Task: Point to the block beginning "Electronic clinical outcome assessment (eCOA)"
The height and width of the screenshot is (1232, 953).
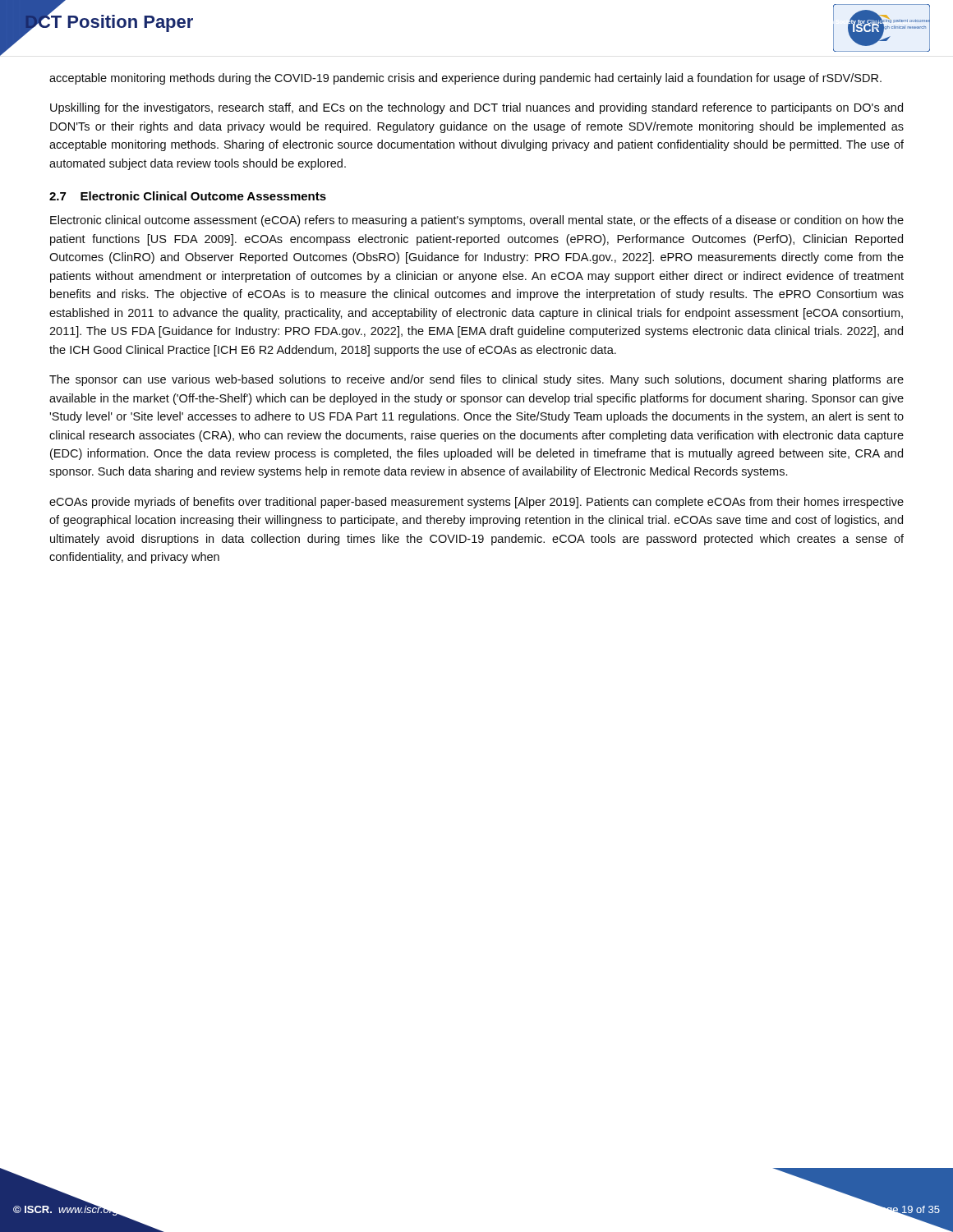Action: point(476,285)
